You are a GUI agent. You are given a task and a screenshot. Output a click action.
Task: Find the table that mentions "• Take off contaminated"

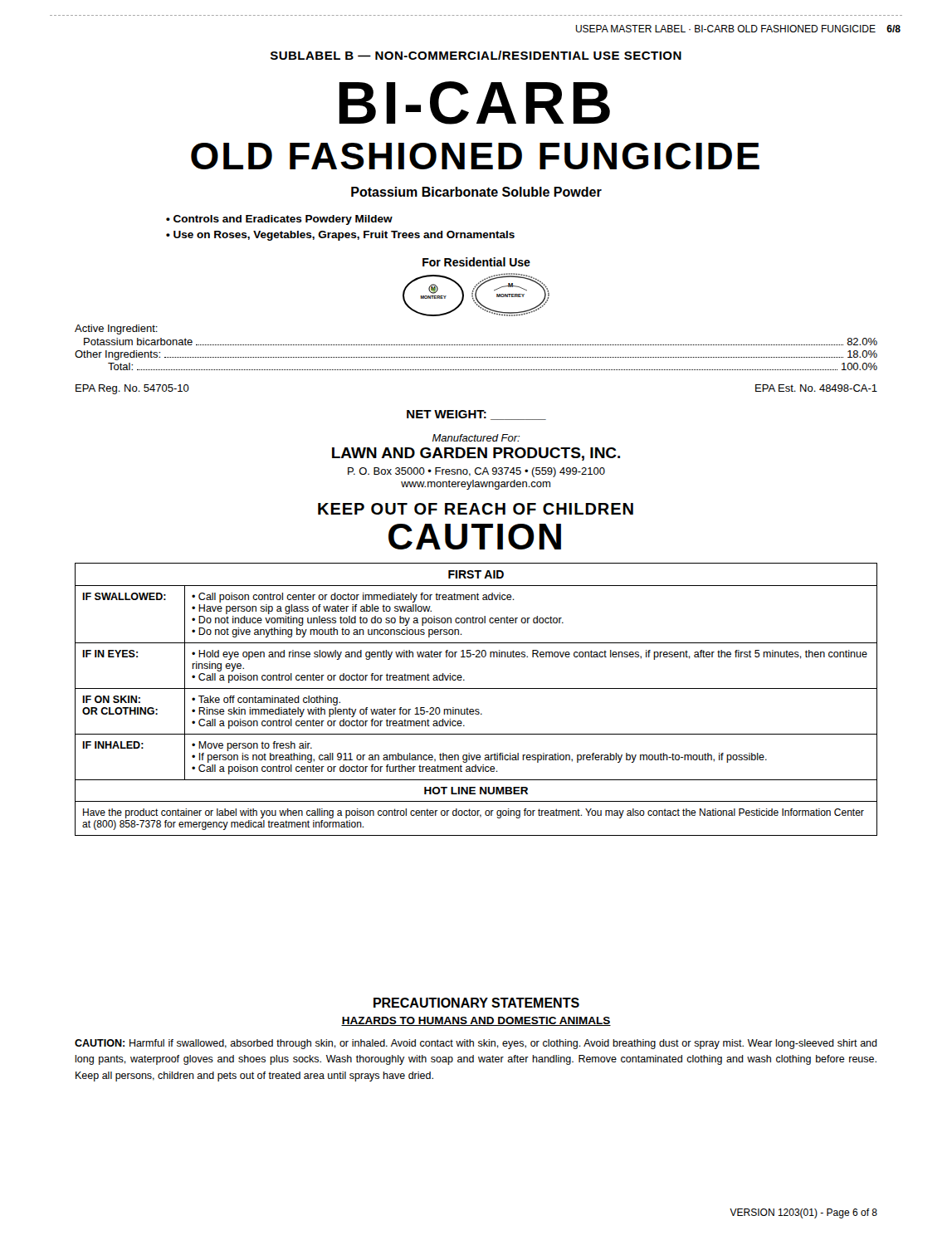(x=476, y=699)
